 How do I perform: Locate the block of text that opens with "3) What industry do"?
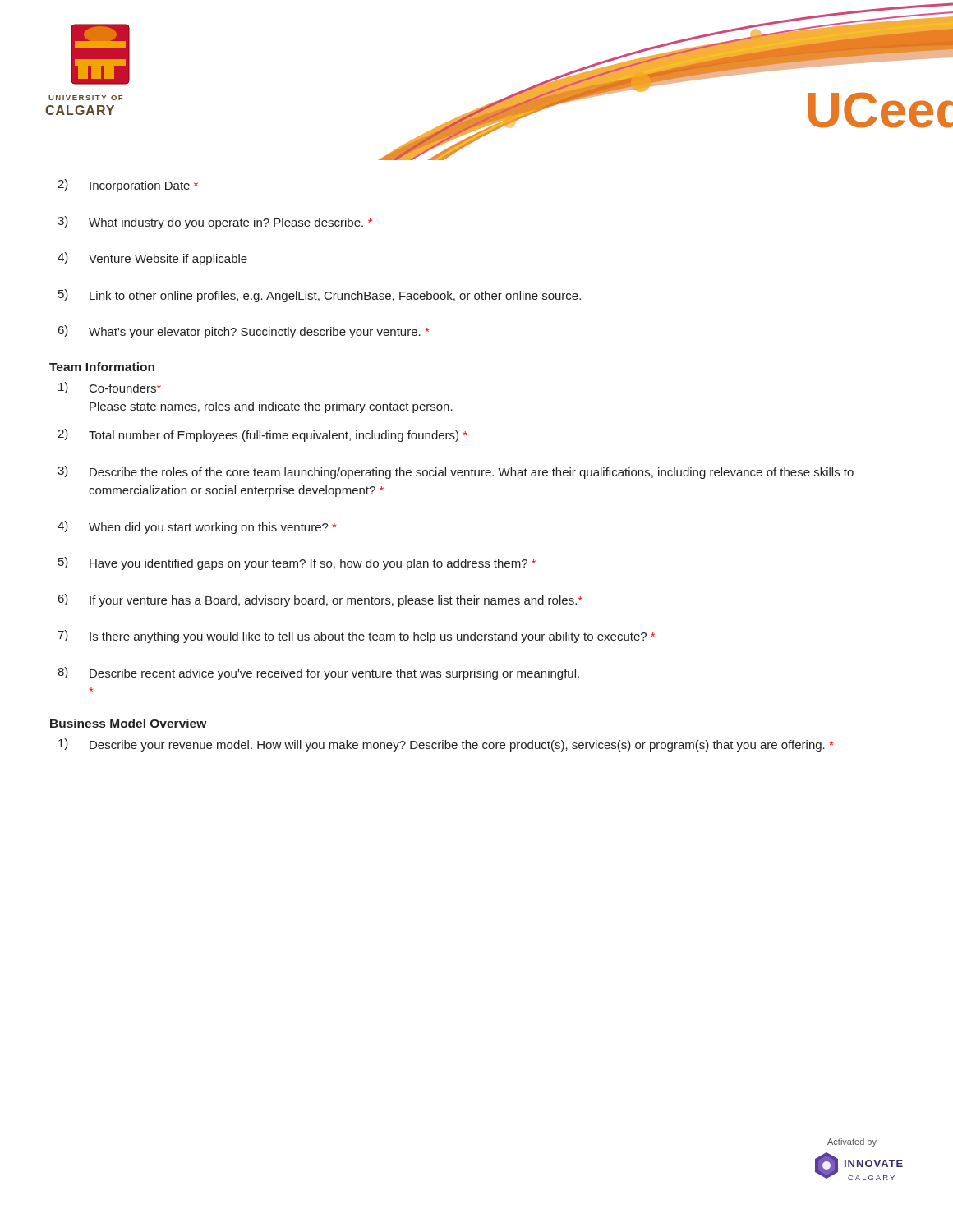click(x=215, y=223)
